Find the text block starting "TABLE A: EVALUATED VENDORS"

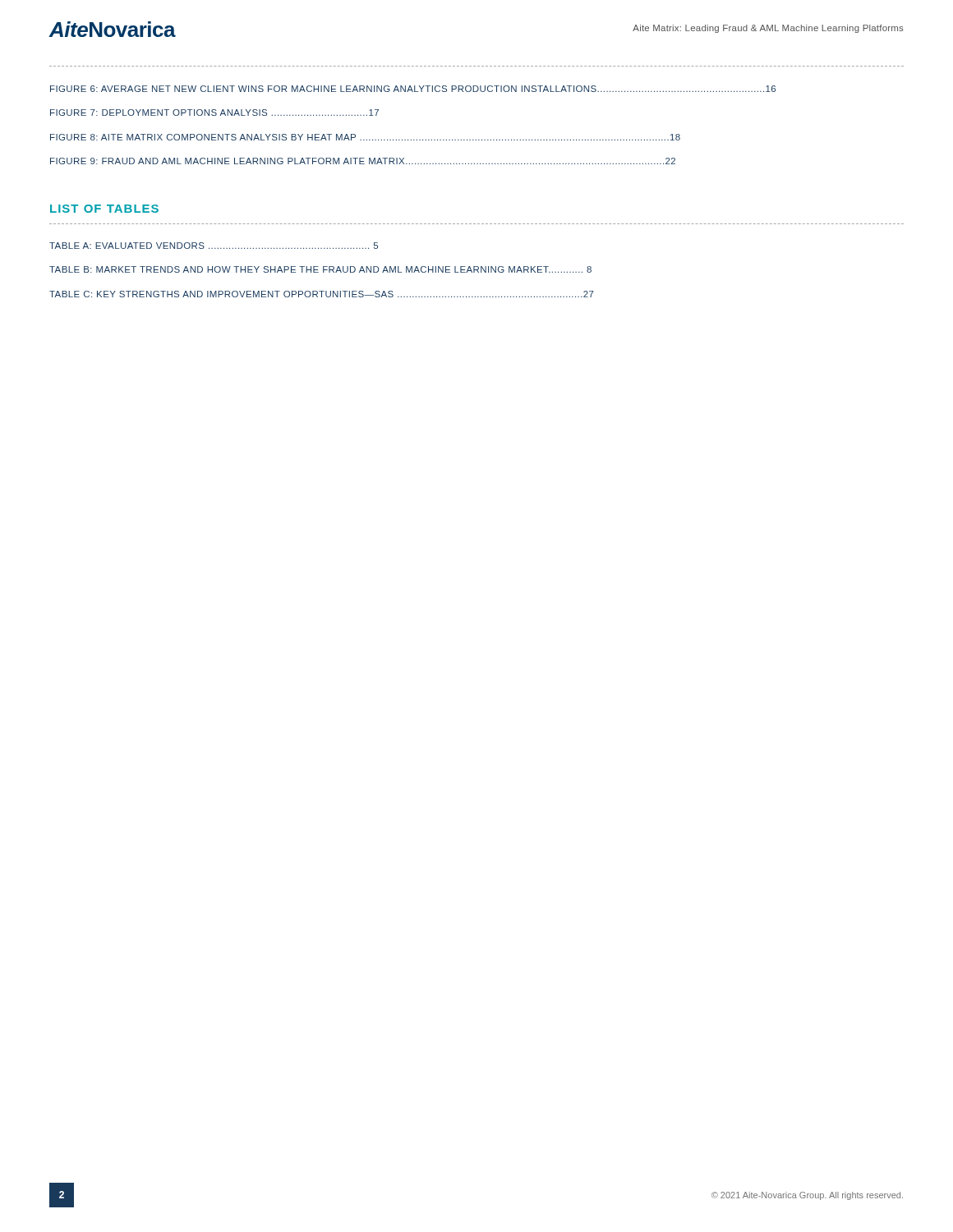[x=214, y=246]
